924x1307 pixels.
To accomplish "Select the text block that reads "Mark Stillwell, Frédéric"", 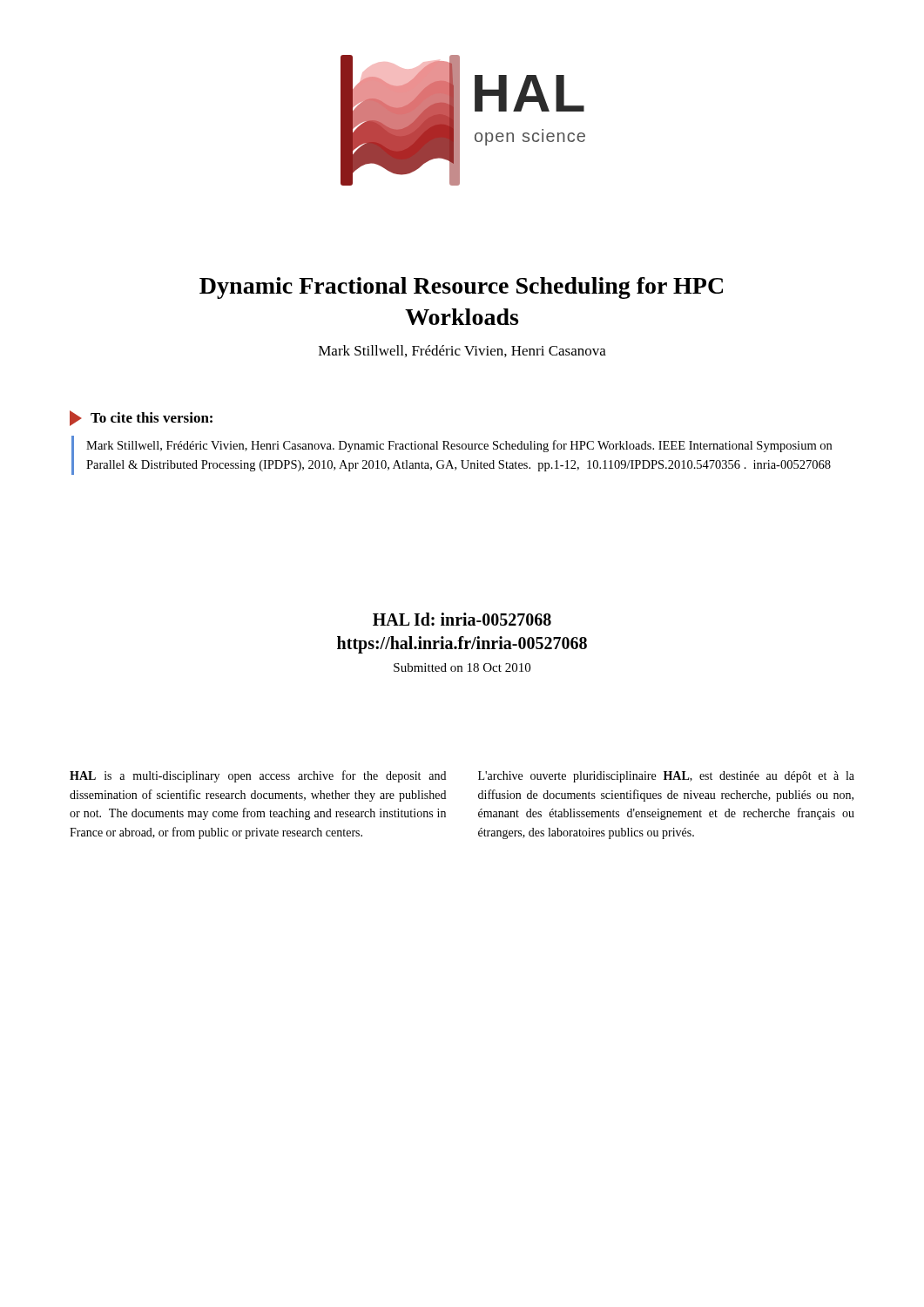I will pyautogui.click(x=459, y=455).
